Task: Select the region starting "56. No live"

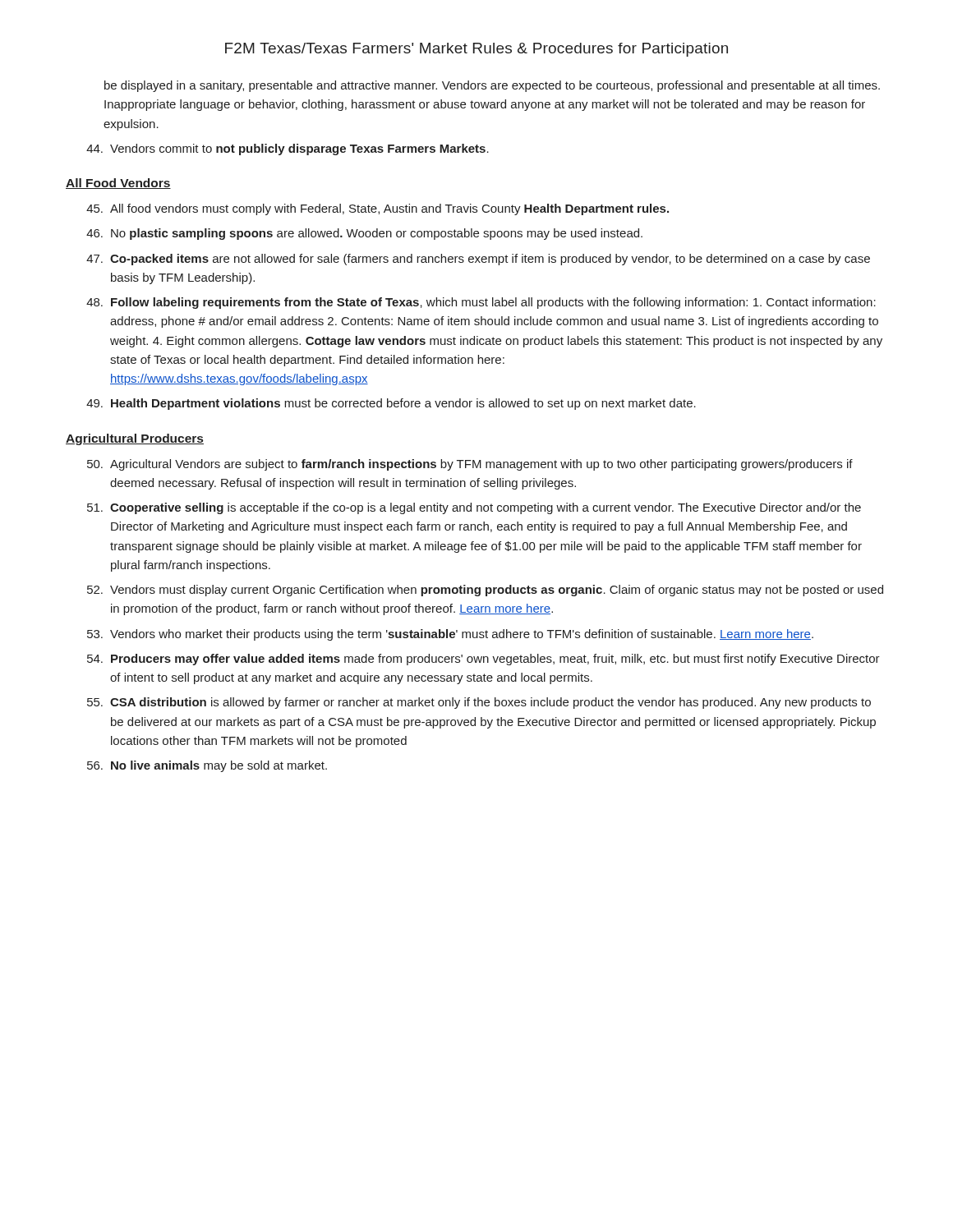Action: click(197, 765)
